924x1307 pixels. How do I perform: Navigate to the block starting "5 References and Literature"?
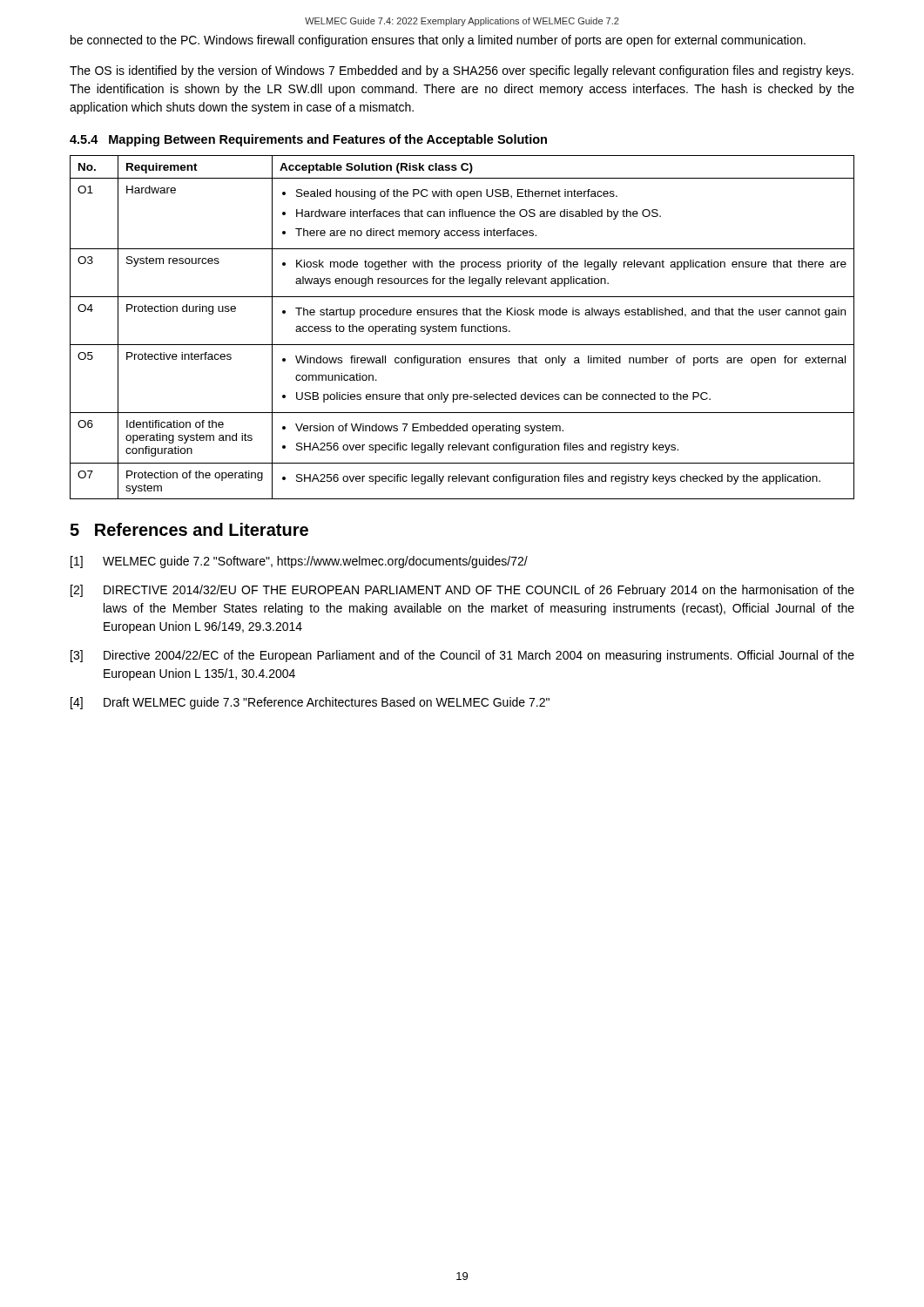[189, 530]
